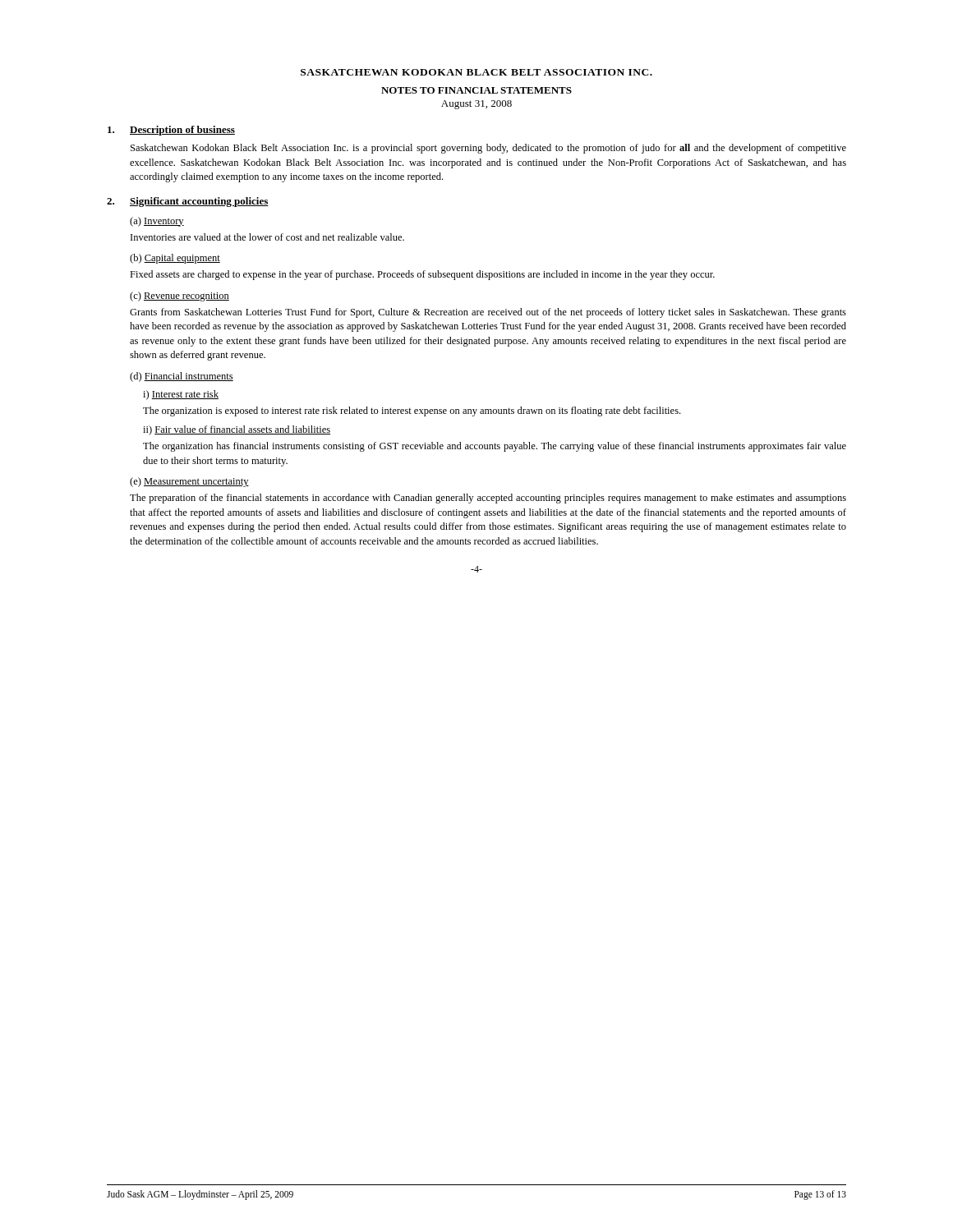Click on the list item that reads "(d) Financial instruments"
The image size is (953, 1232).
tap(181, 376)
